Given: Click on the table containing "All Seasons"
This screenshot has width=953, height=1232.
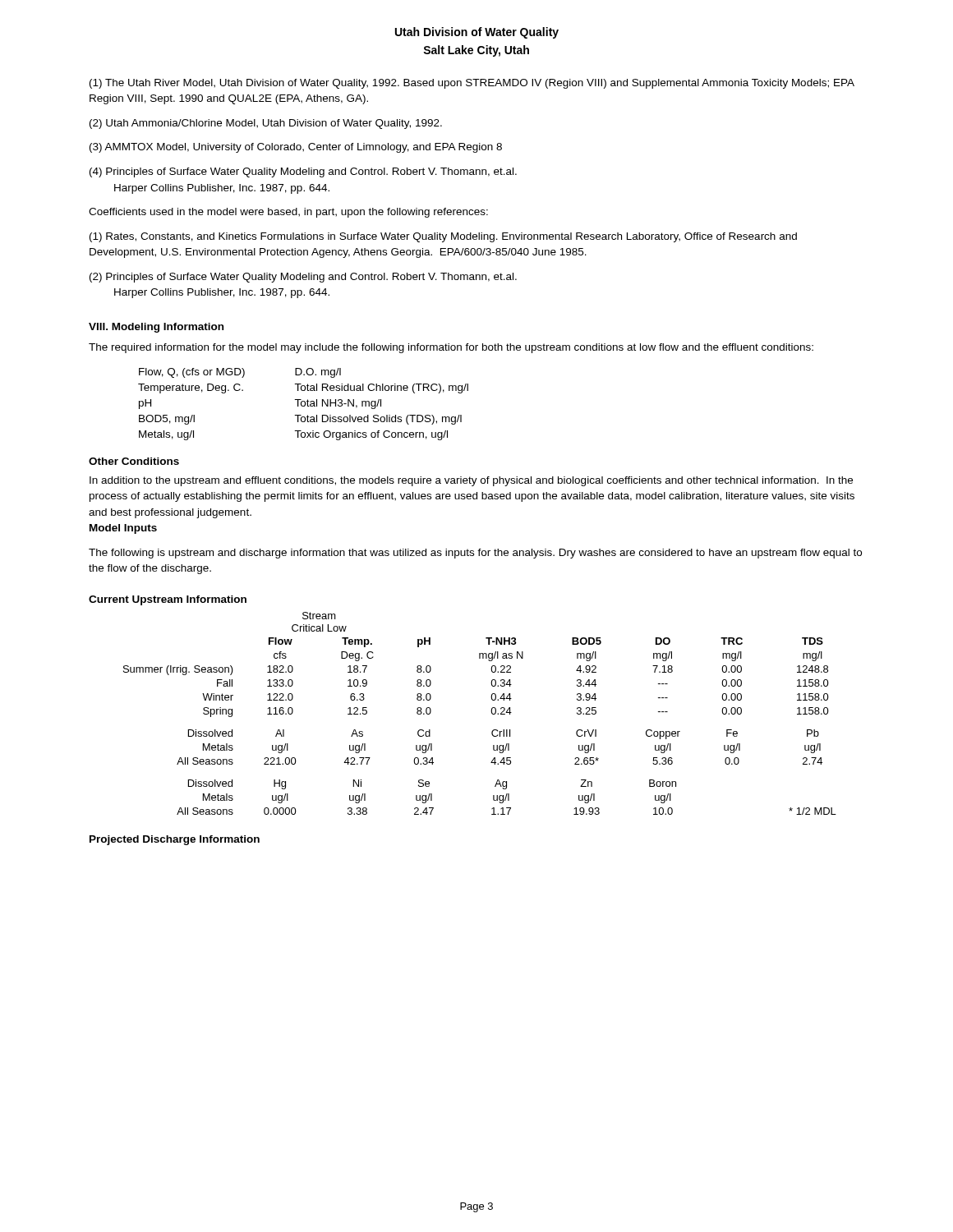Looking at the screenshot, I should (476, 713).
